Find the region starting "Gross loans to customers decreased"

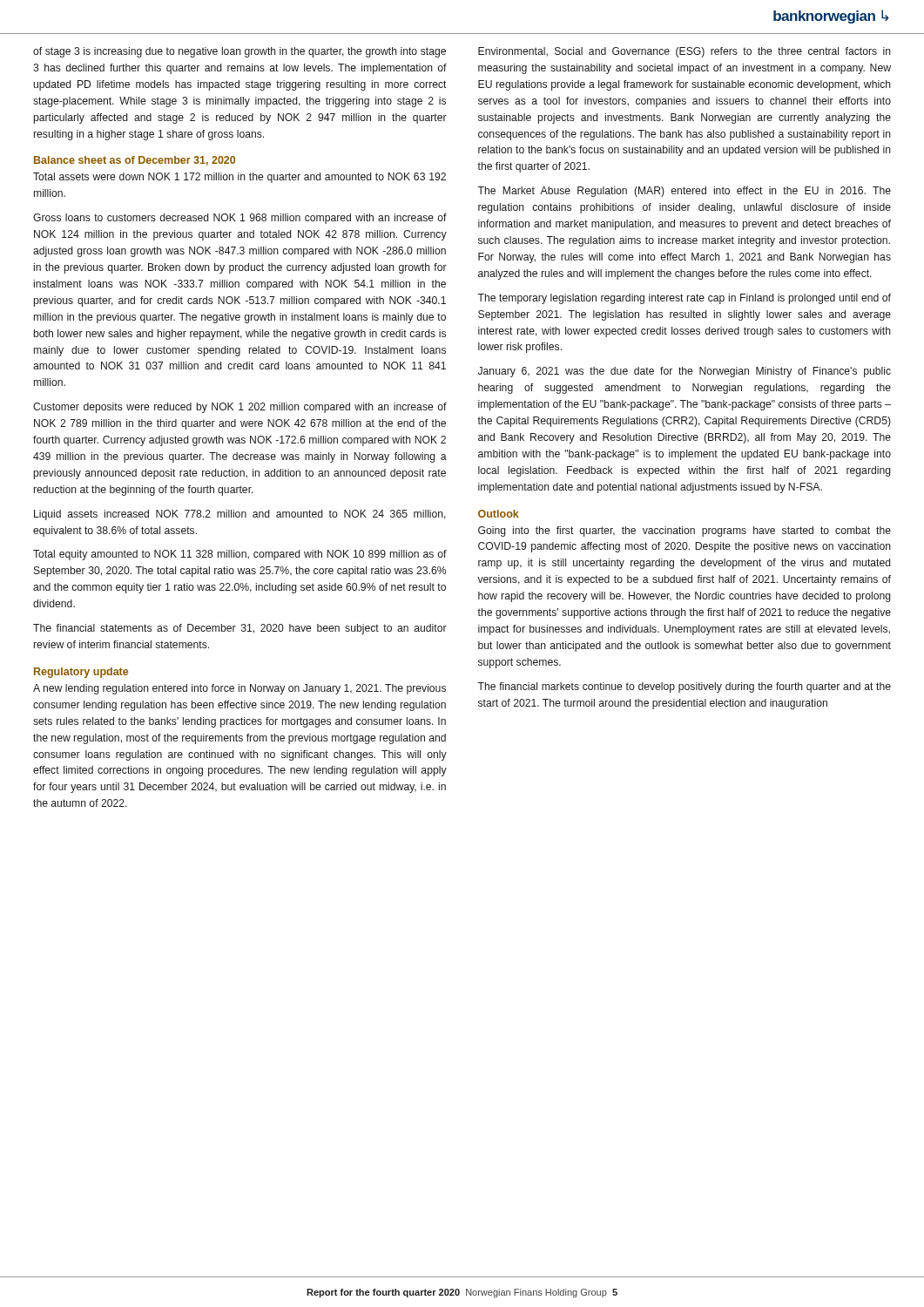point(240,300)
